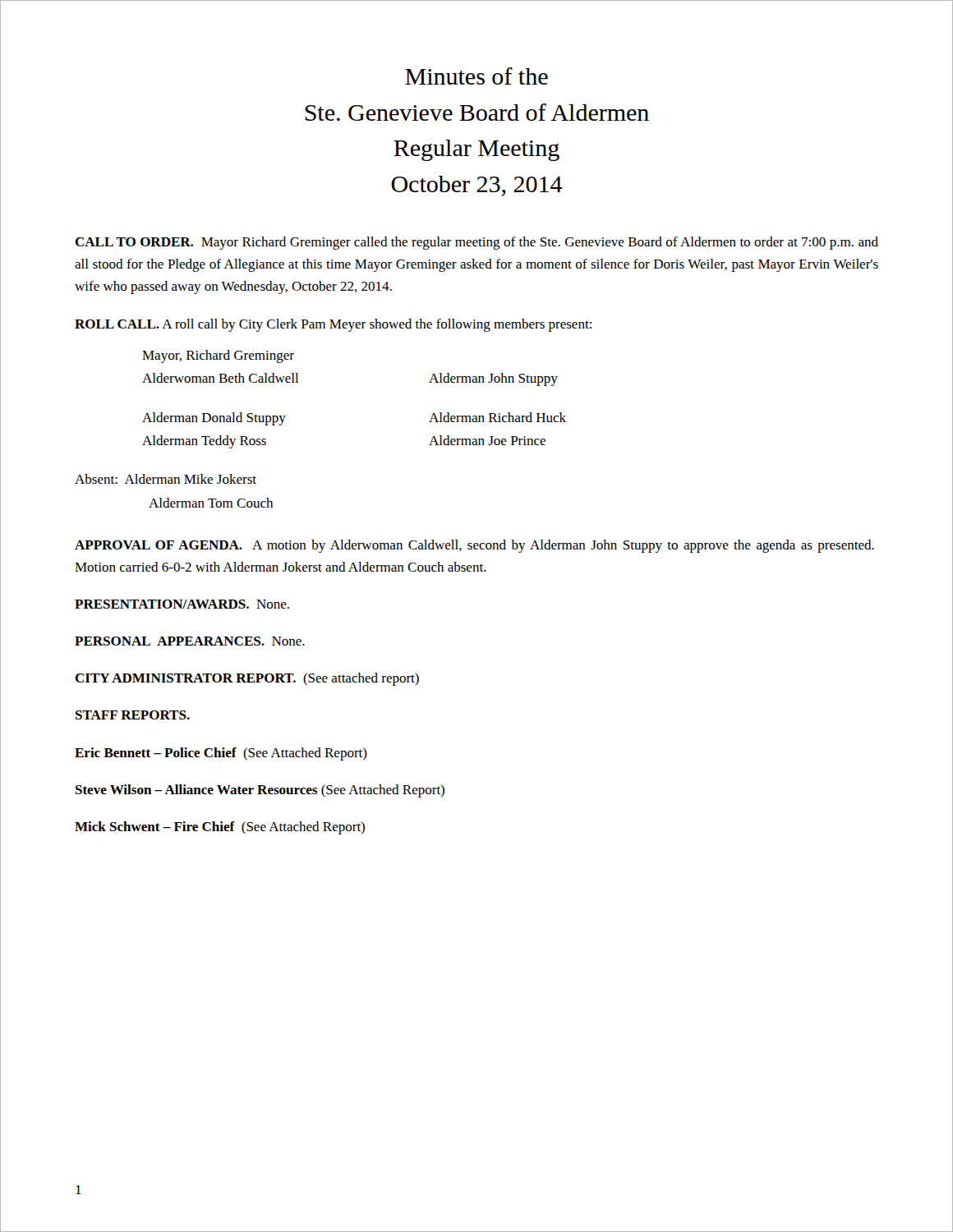The height and width of the screenshot is (1232, 953).
Task: Where does it say "PERSONAL APPEARANCES. None."?
Action: click(190, 641)
